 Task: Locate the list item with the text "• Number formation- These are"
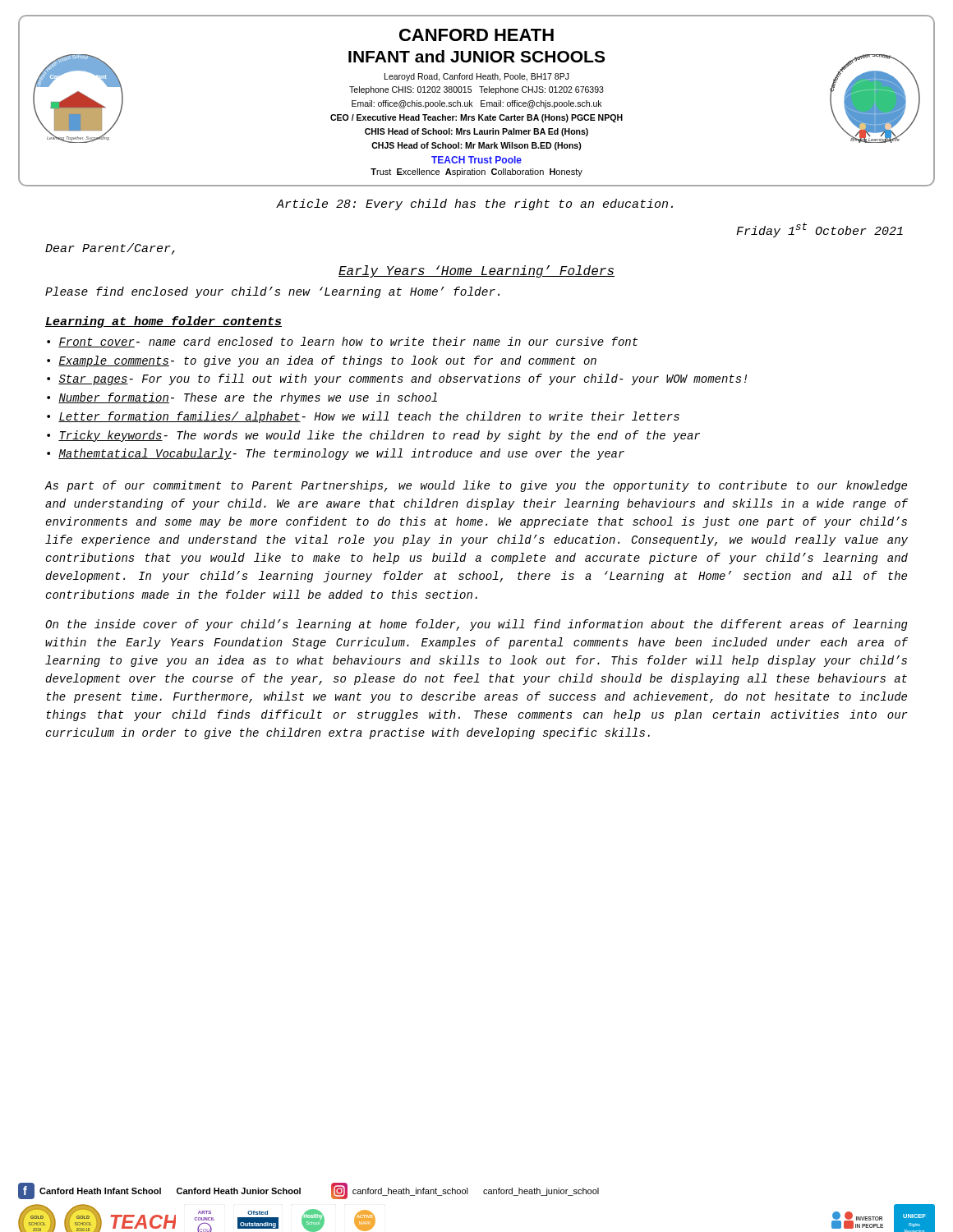pos(242,399)
